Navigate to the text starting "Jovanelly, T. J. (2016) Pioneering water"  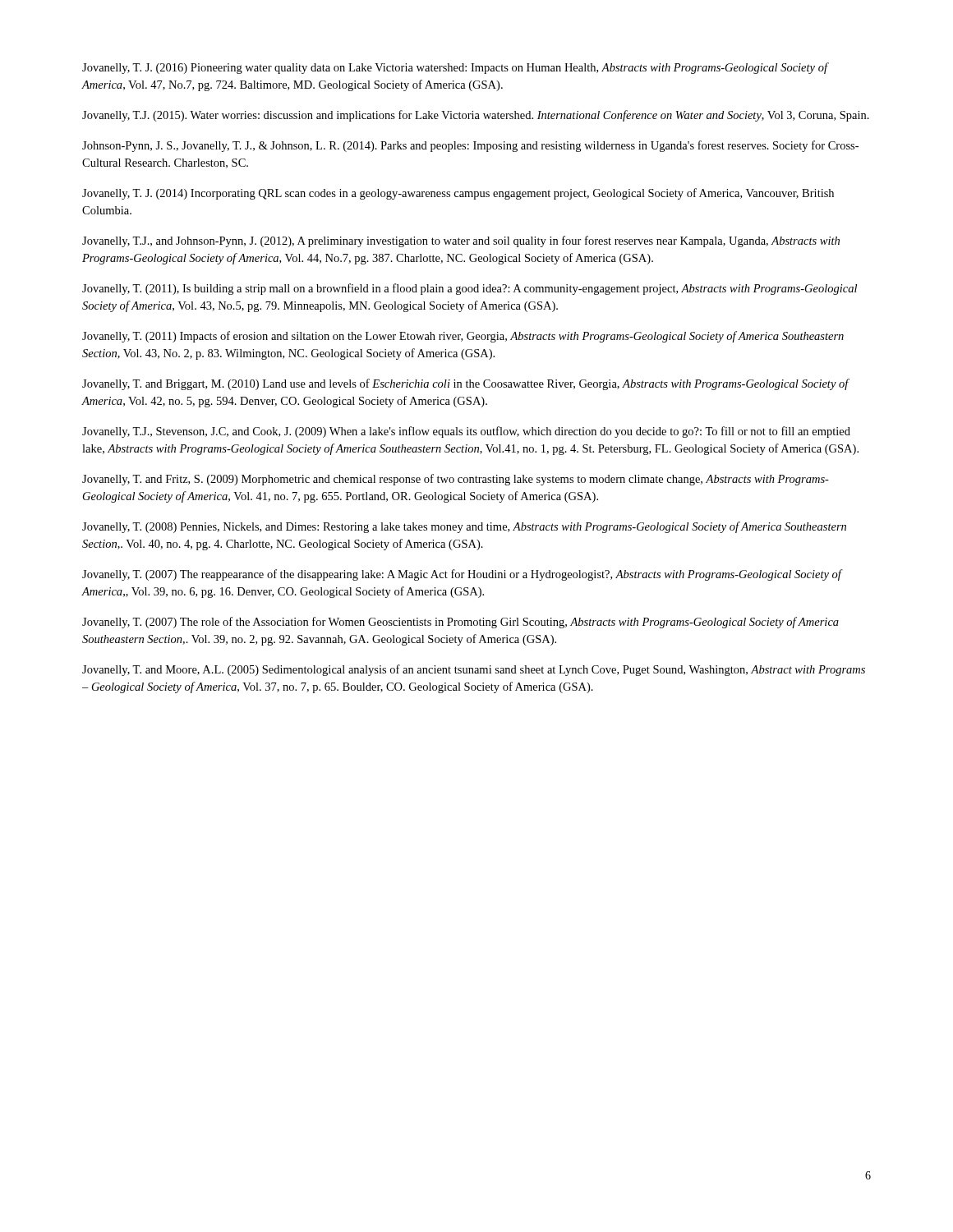[455, 76]
